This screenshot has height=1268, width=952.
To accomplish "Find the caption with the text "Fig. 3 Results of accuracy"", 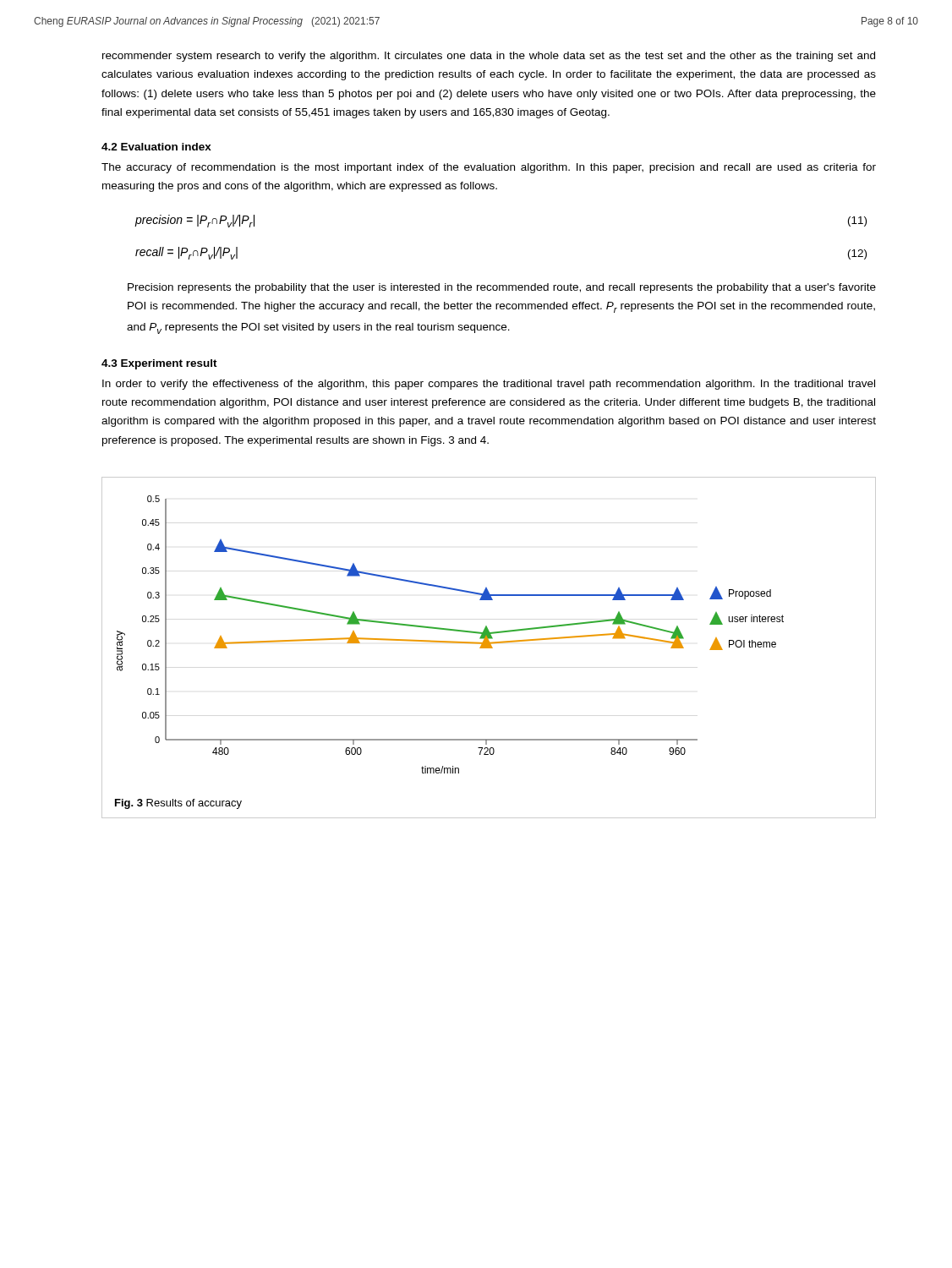I will (x=178, y=803).
